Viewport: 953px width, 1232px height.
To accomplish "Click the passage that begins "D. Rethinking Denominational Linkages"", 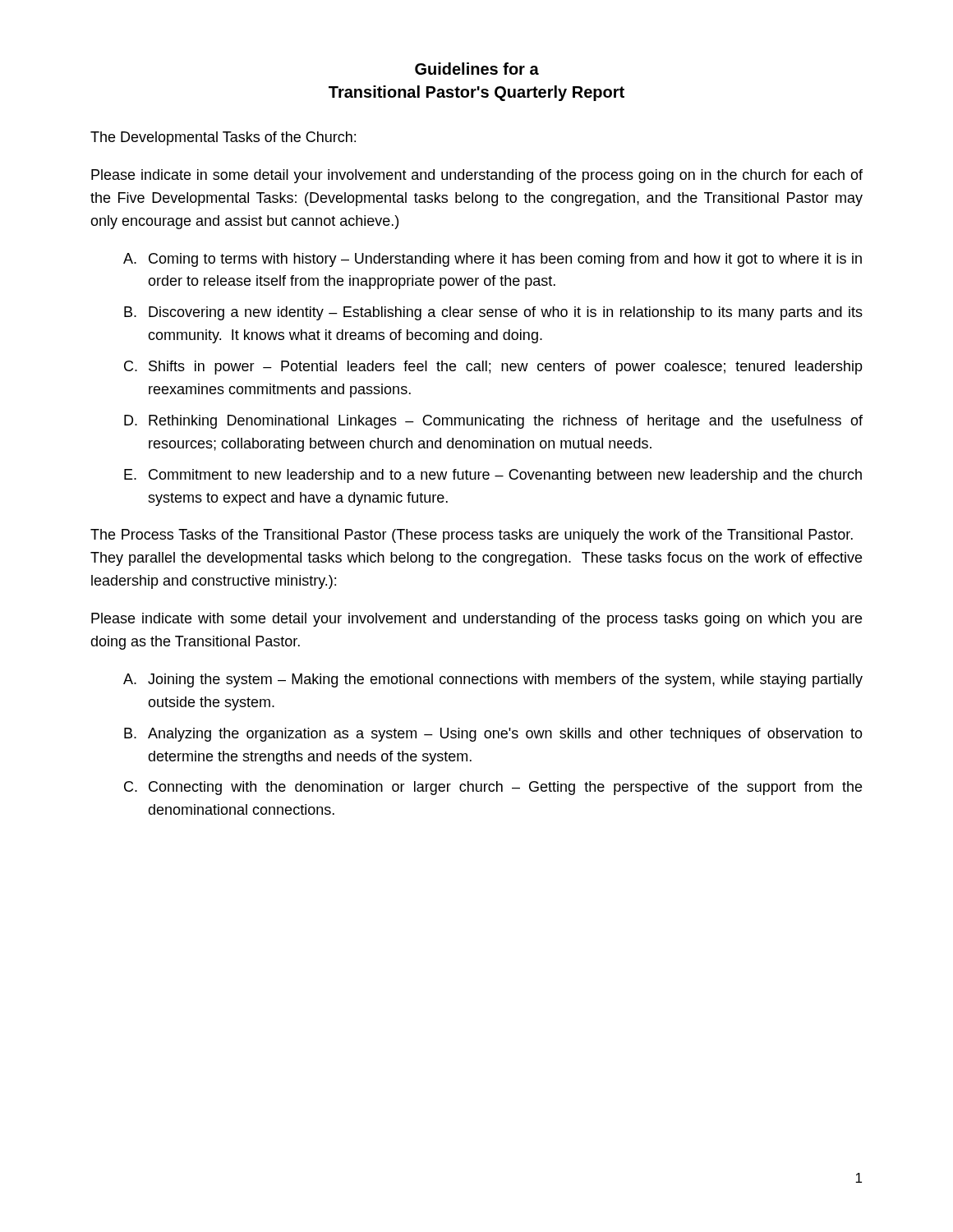I will click(493, 433).
